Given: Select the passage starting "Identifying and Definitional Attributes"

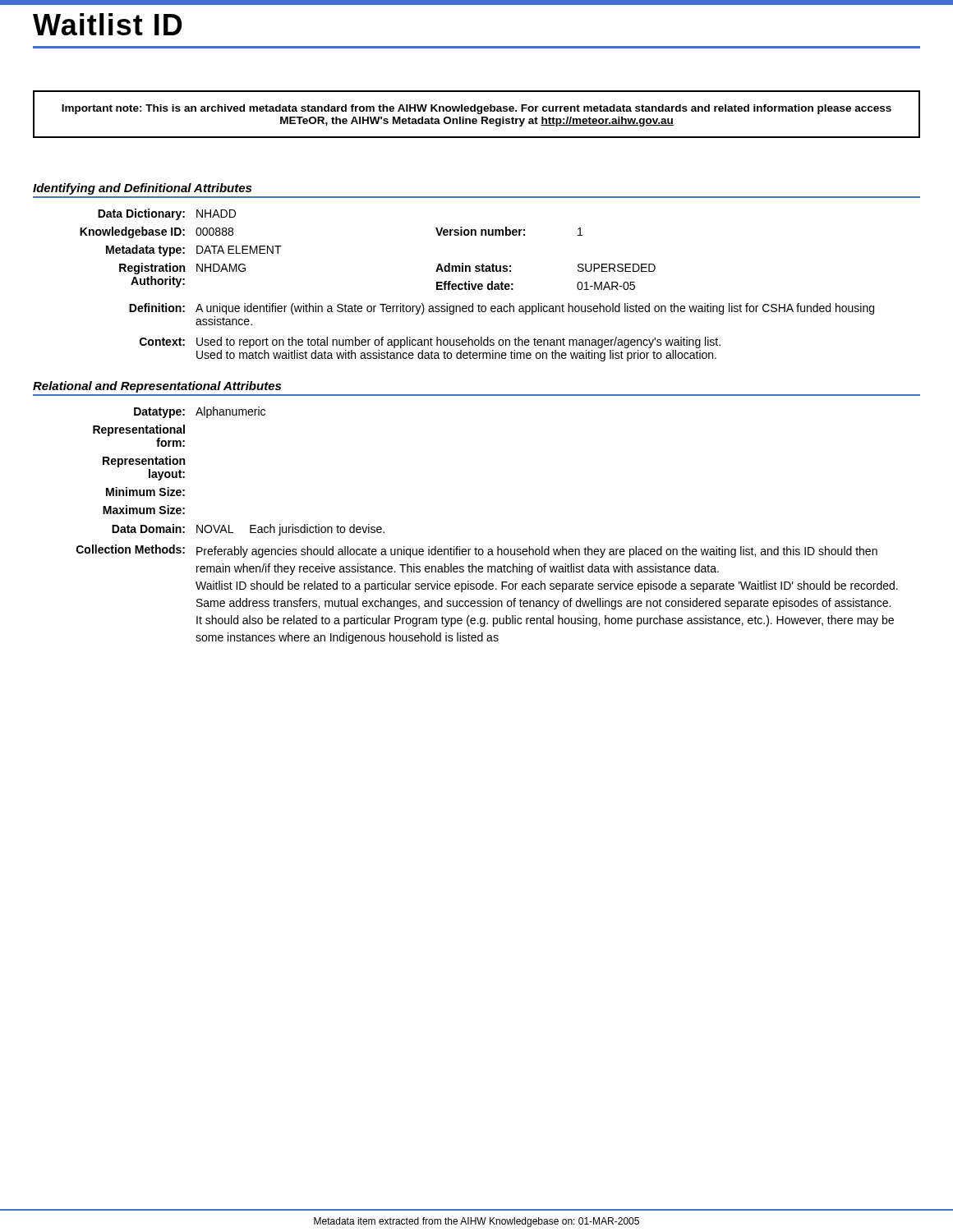Looking at the screenshot, I should click(476, 189).
